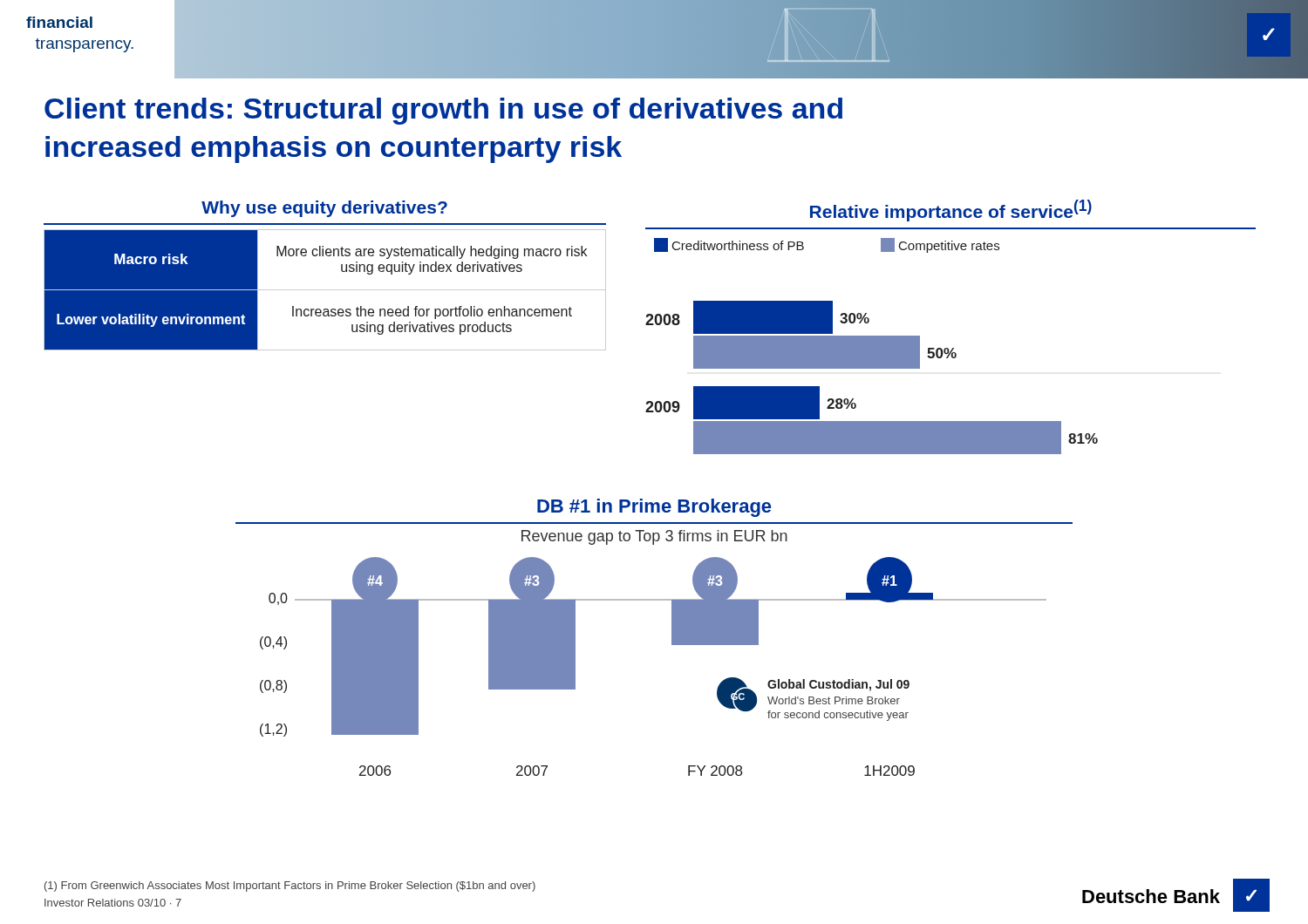Find the section header that says "DB #1 in Prime Brokerage"
The image size is (1308, 924).
(x=654, y=506)
